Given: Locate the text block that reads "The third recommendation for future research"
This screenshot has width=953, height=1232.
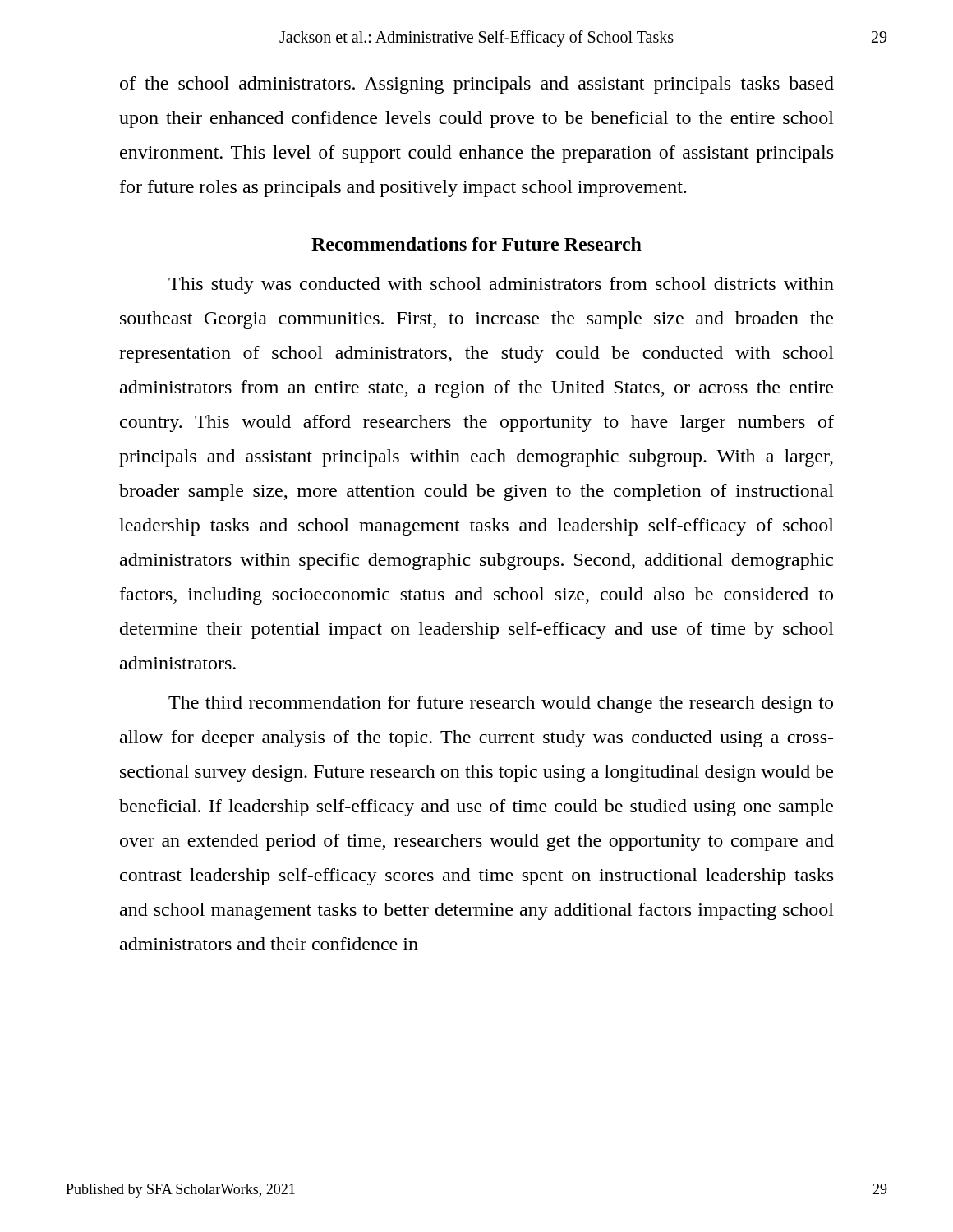Looking at the screenshot, I should point(476,823).
